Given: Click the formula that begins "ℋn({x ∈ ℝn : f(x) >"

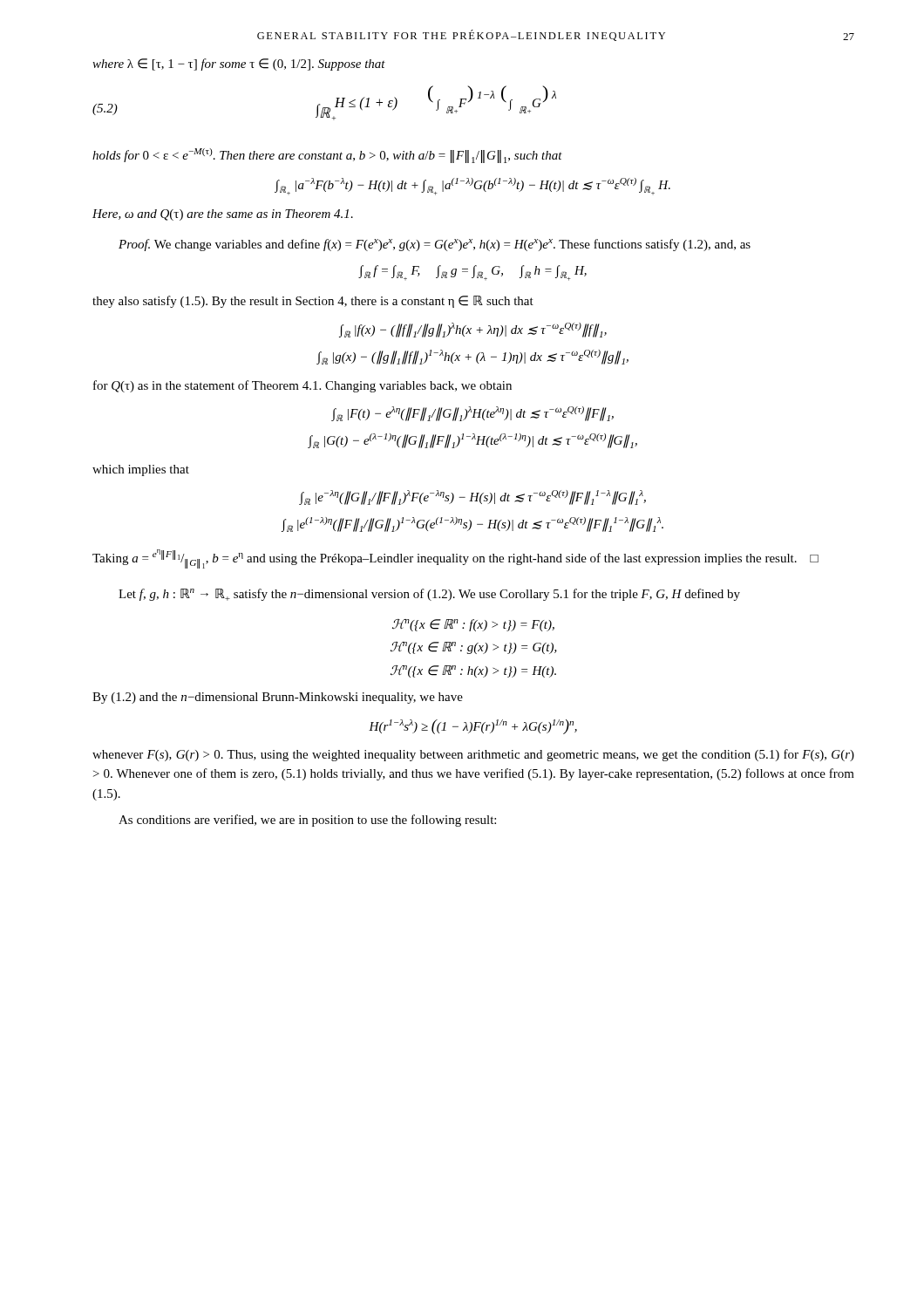Looking at the screenshot, I should (x=473, y=623).
